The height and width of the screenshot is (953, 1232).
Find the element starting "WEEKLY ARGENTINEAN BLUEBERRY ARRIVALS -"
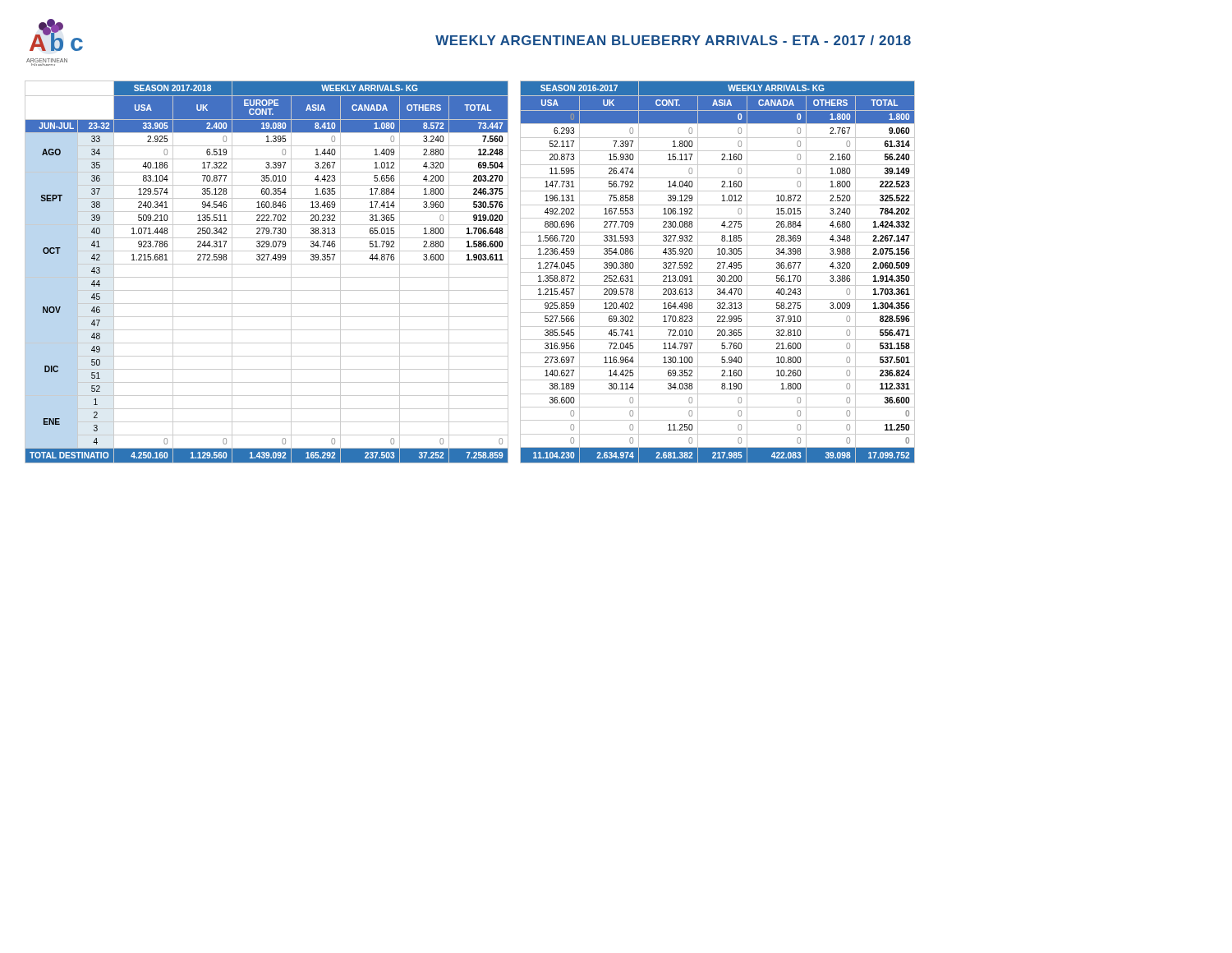tap(673, 41)
